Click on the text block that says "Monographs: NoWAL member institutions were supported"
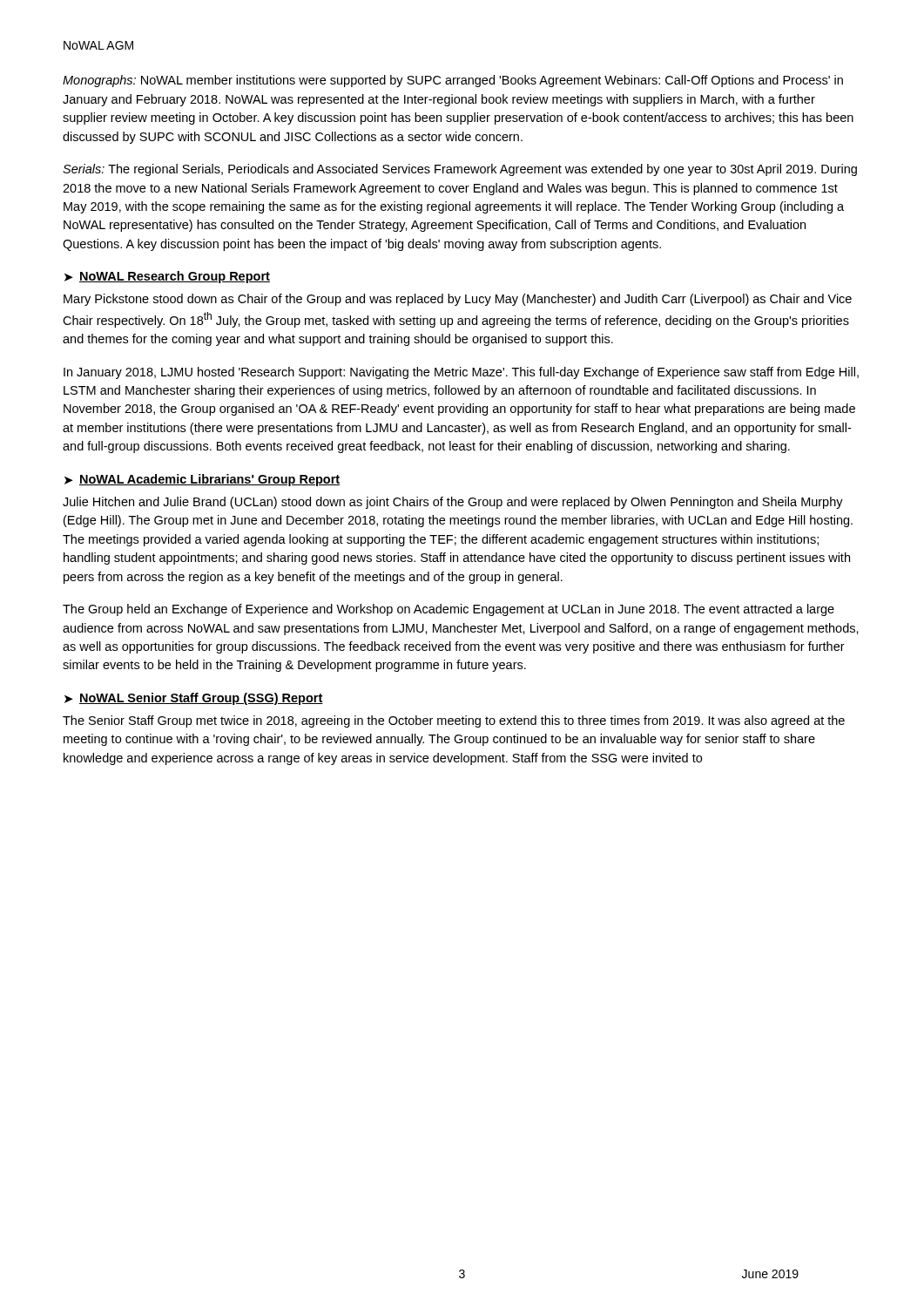Image resolution: width=924 pixels, height=1307 pixels. click(458, 108)
